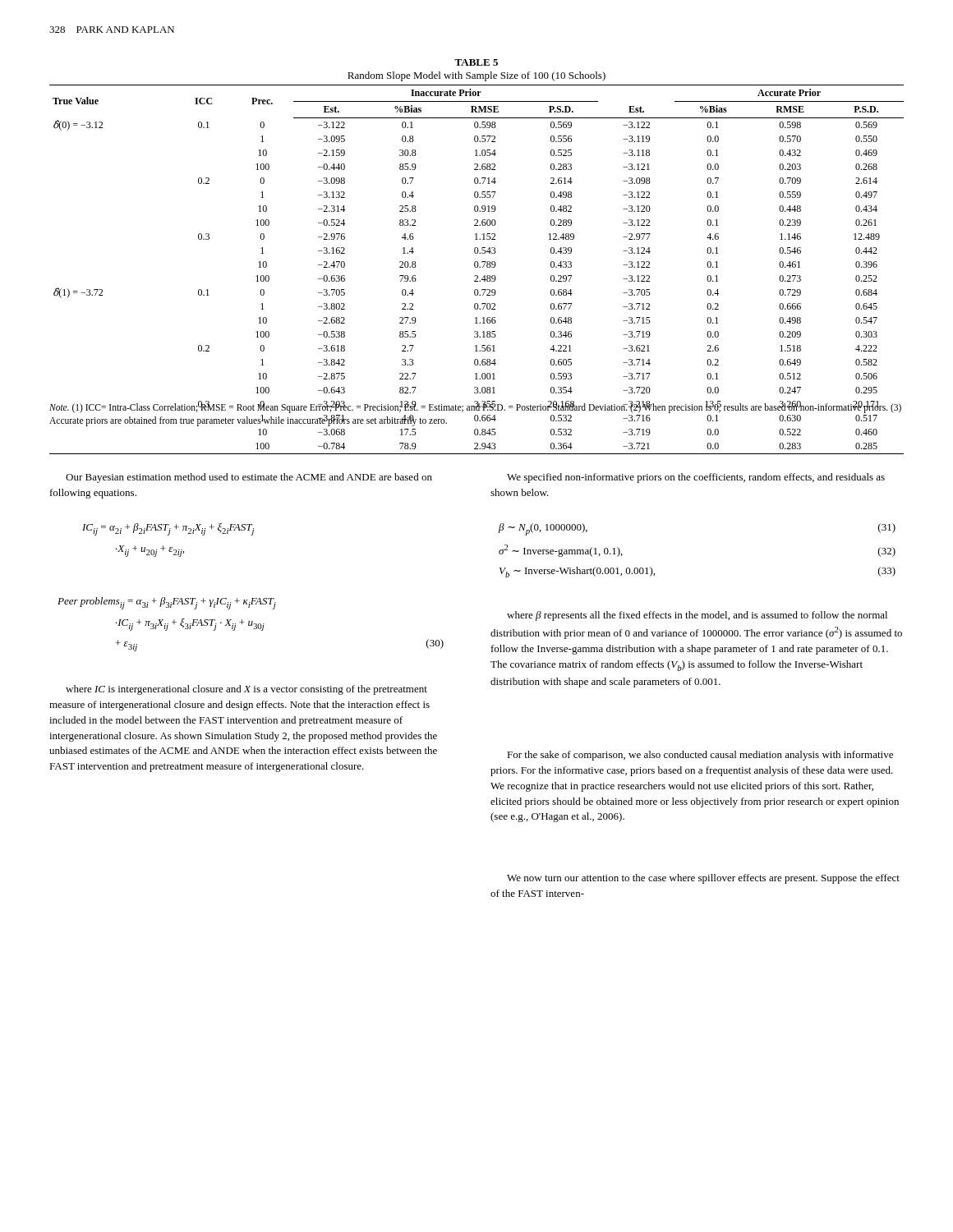This screenshot has height=1232, width=953.
Task: Find the footnote that says "Note. (1) ICC= Intra-Class Correlation; RMSE = Root"
Action: click(475, 414)
